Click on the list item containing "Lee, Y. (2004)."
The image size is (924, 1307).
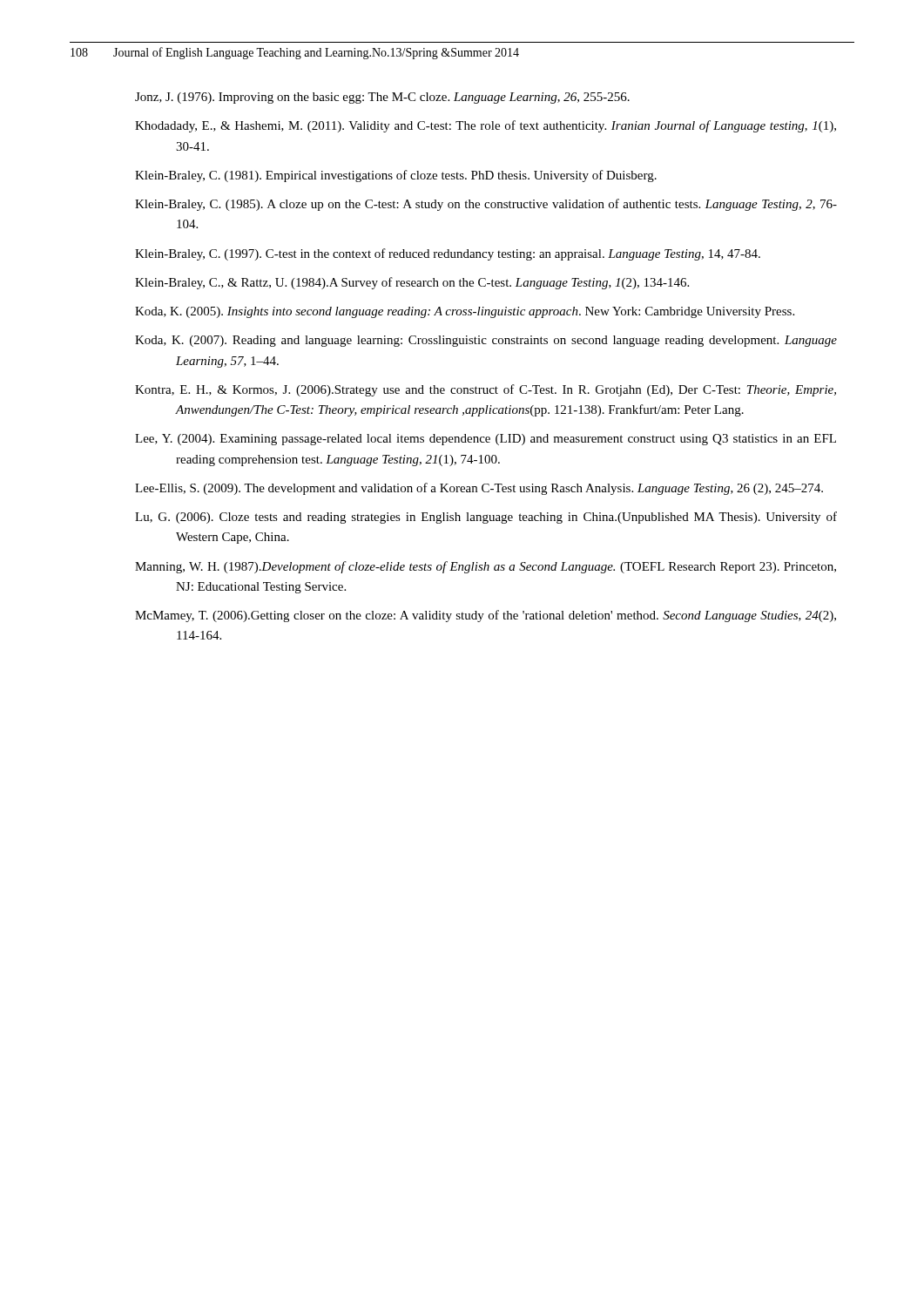(486, 449)
